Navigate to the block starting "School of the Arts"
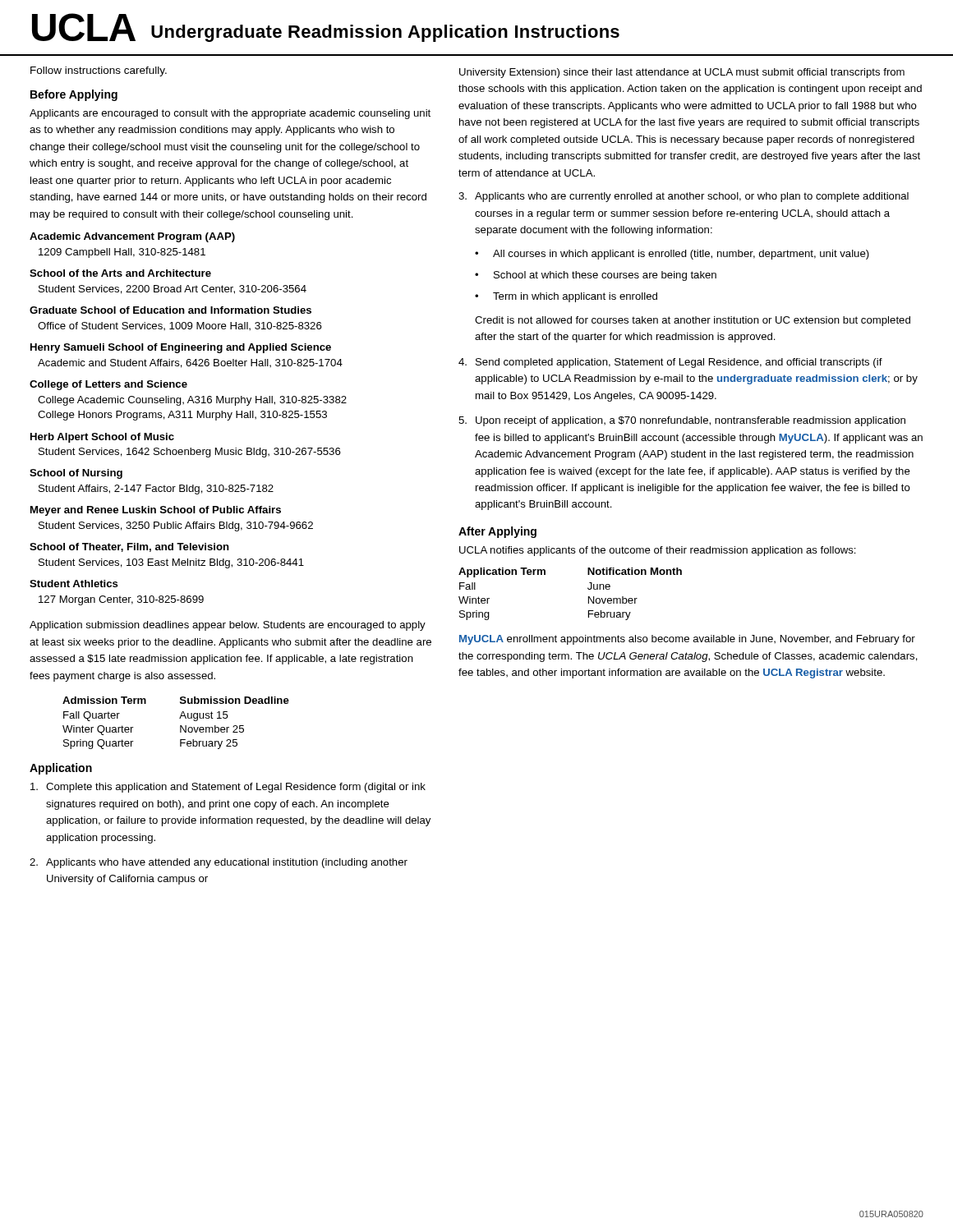The height and width of the screenshot is (1232, 953). pyautogui.click(x=231, y=281)
